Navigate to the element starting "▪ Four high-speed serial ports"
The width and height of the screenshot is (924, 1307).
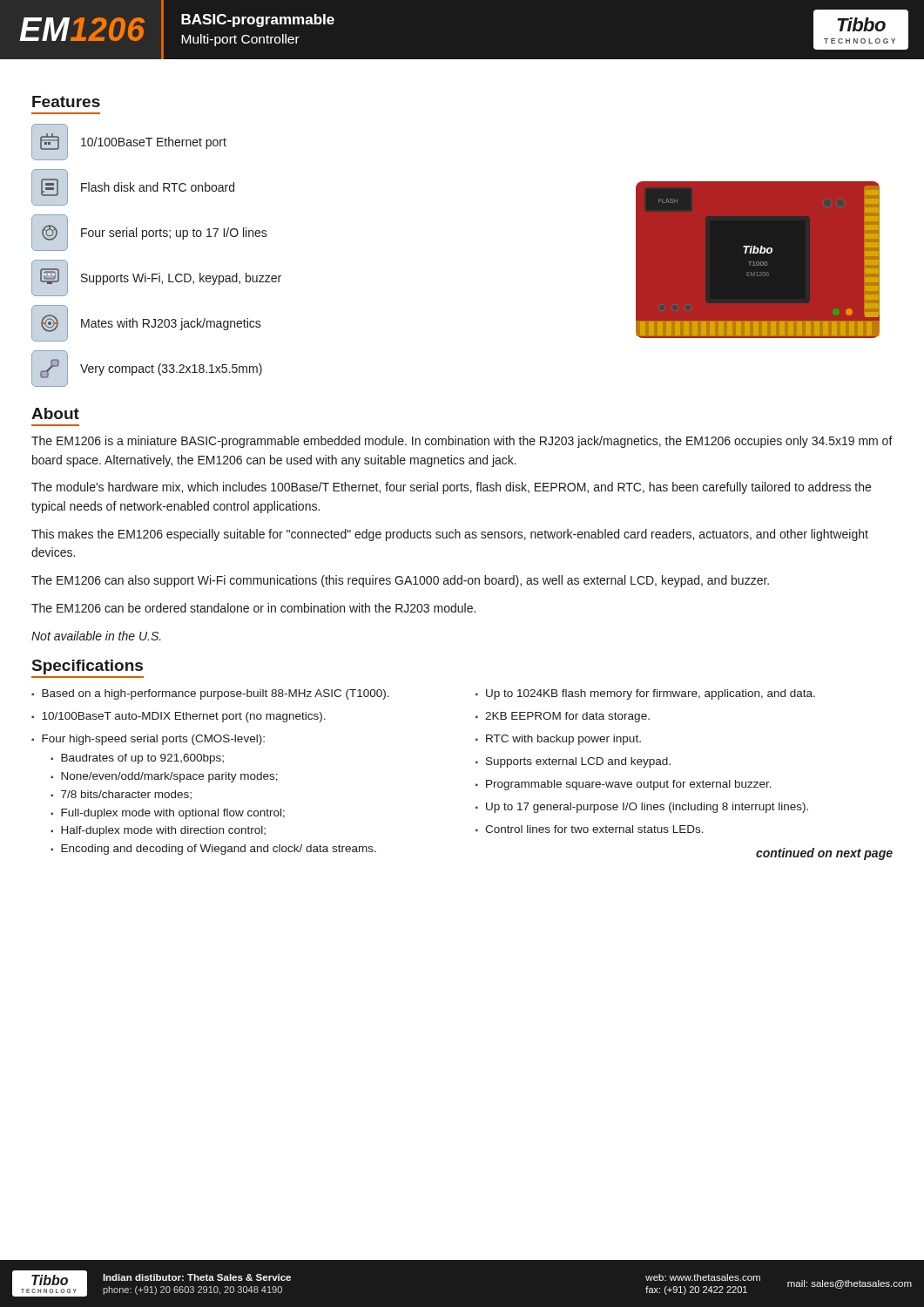pyautogui.click(x=148, y=739)
